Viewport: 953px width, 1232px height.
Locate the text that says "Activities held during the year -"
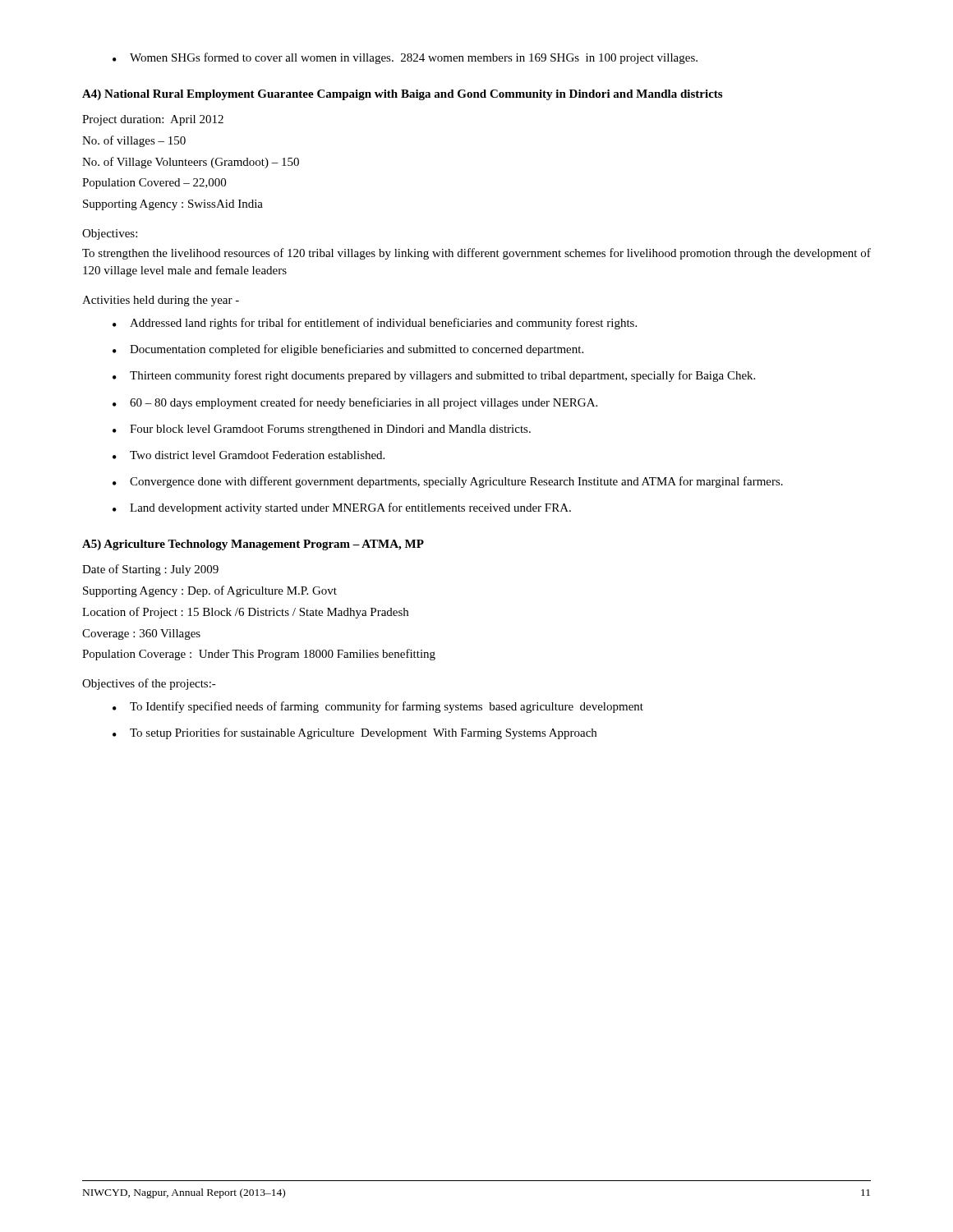pyautogui.click(x=161, y=301)
